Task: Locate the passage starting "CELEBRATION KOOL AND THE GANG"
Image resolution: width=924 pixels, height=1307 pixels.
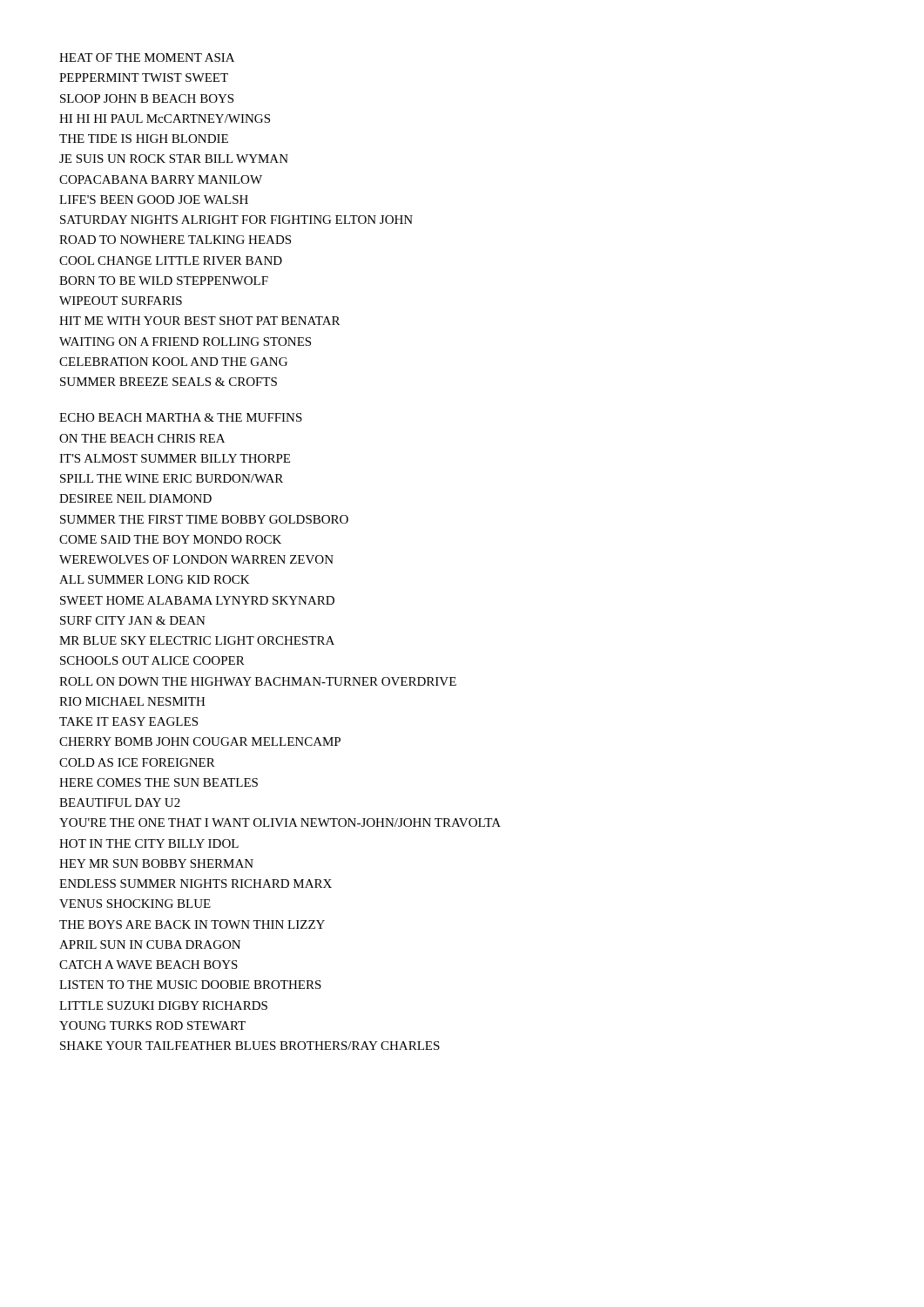Action: (x=174, y=361)
